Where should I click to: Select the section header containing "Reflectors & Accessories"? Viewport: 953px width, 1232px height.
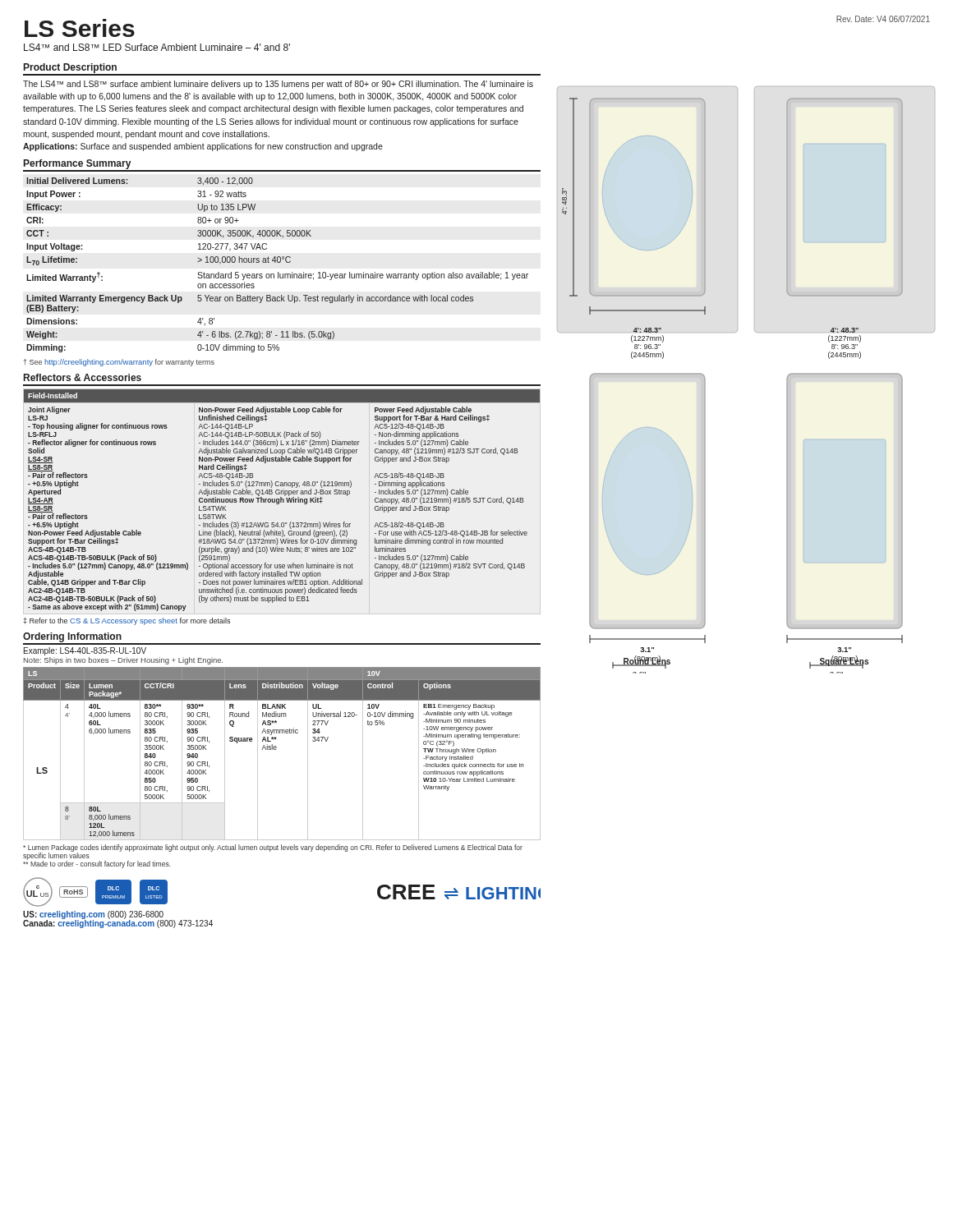pyautogui.click(x=82, y=378)
